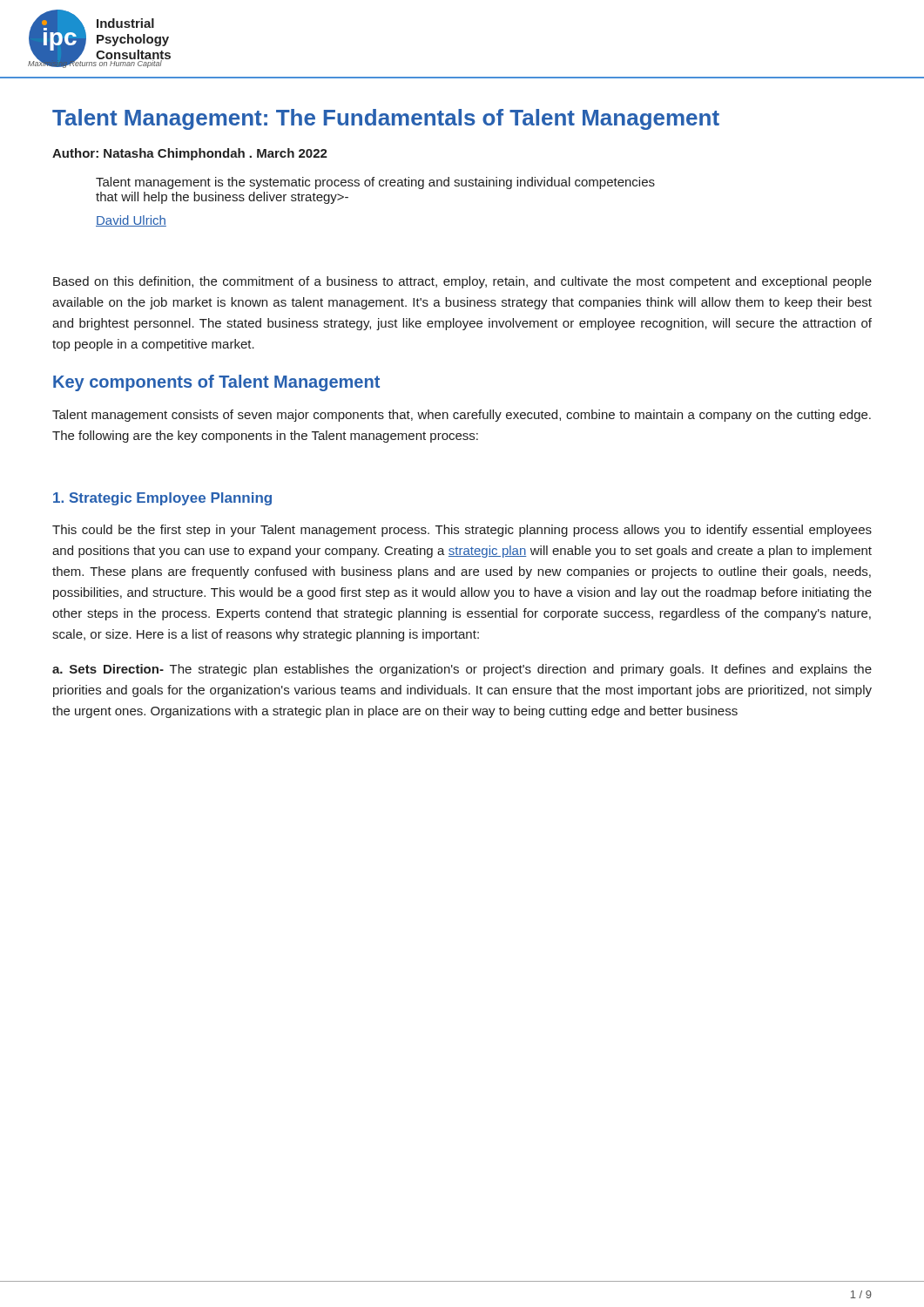Screen dimensions: 1307x924
Task: Find the text block with the text "Based on this definition, the commitment of"
Action: tap(462, 312)
